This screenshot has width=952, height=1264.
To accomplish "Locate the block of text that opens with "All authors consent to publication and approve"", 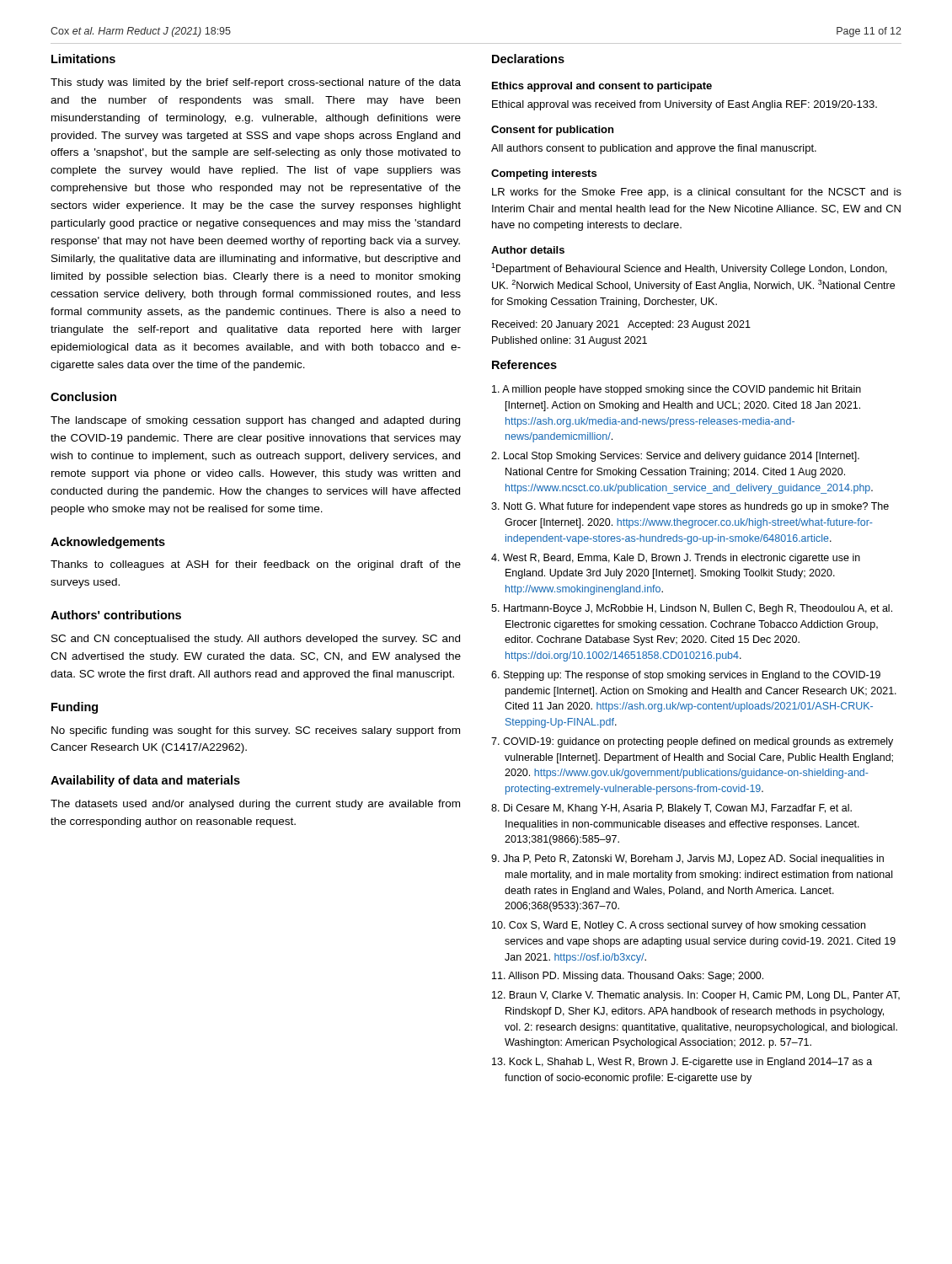I will [654, 148].
